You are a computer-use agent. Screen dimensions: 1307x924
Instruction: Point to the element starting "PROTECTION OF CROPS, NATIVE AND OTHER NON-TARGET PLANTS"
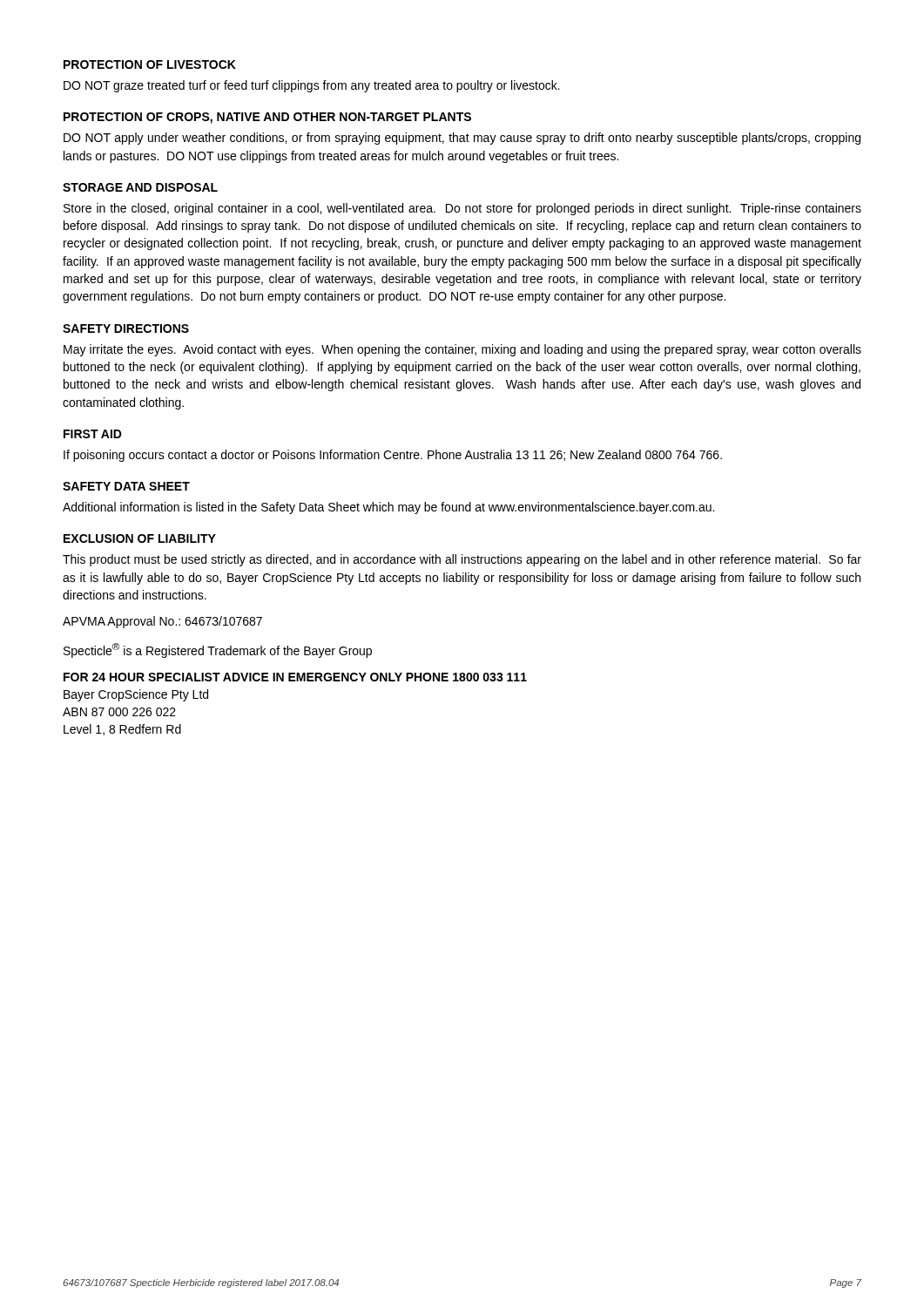tap(267, 117)
